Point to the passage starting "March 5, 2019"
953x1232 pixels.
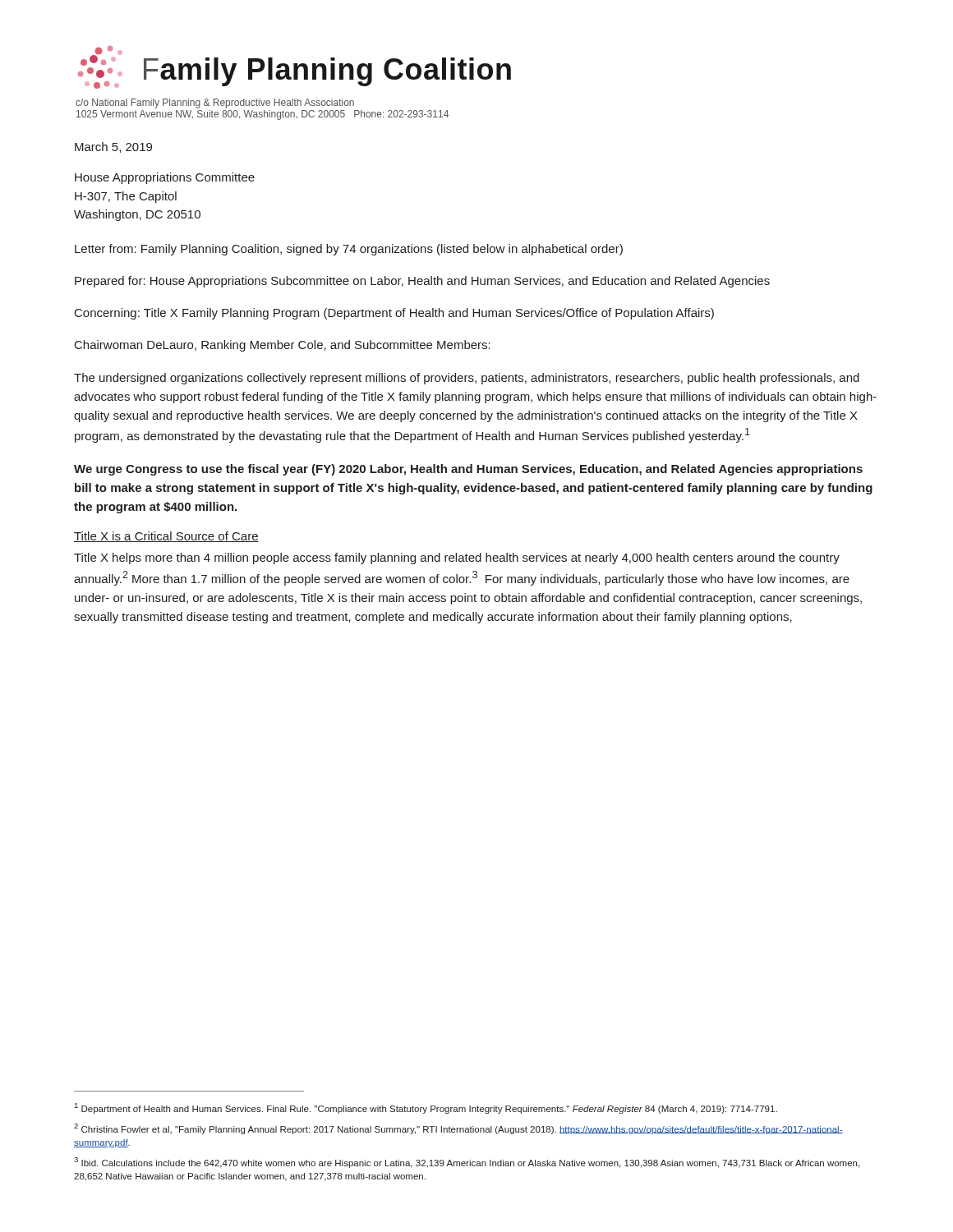tap(113, 147)
